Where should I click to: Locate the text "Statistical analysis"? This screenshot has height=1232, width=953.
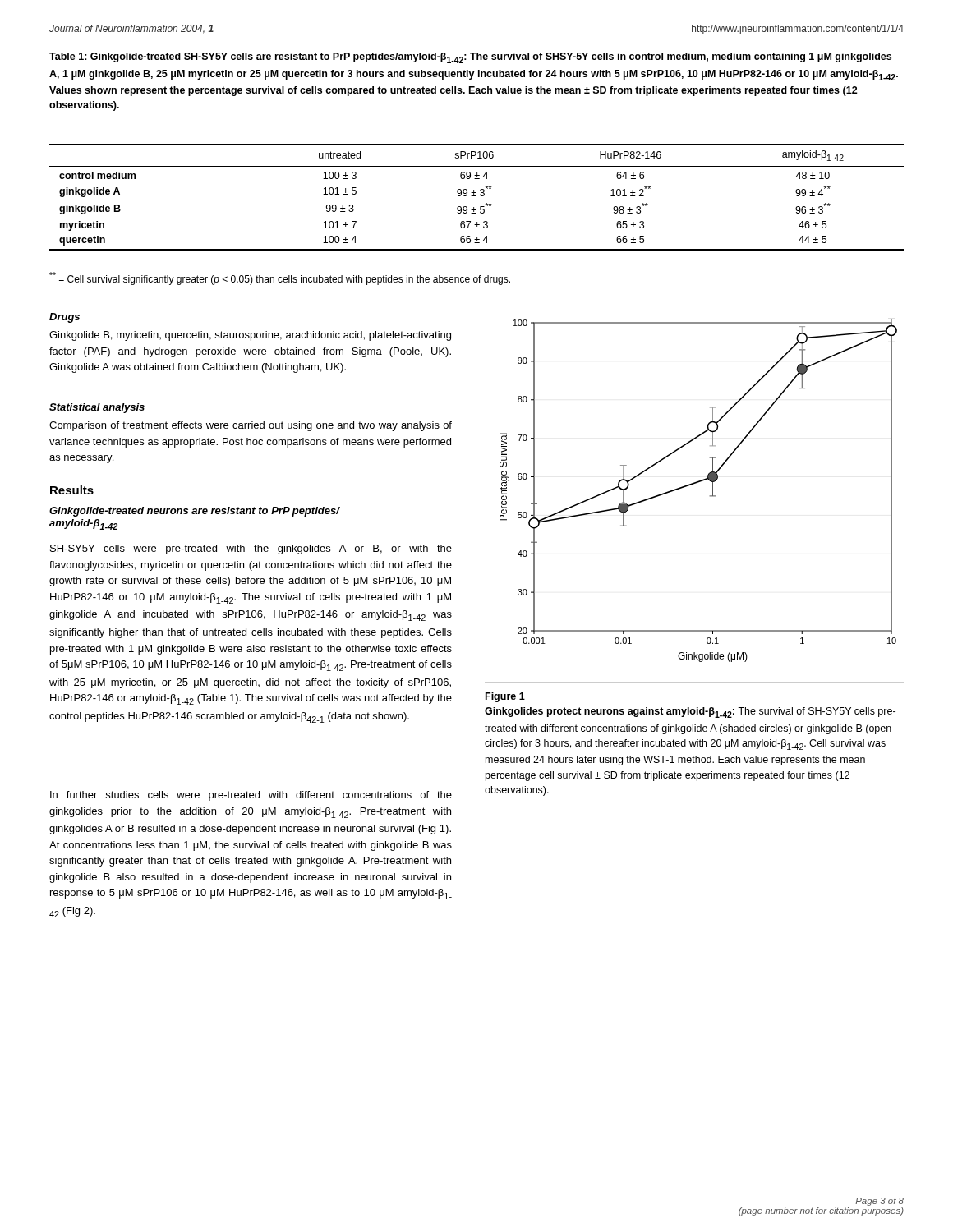click(x=97, y=407)
